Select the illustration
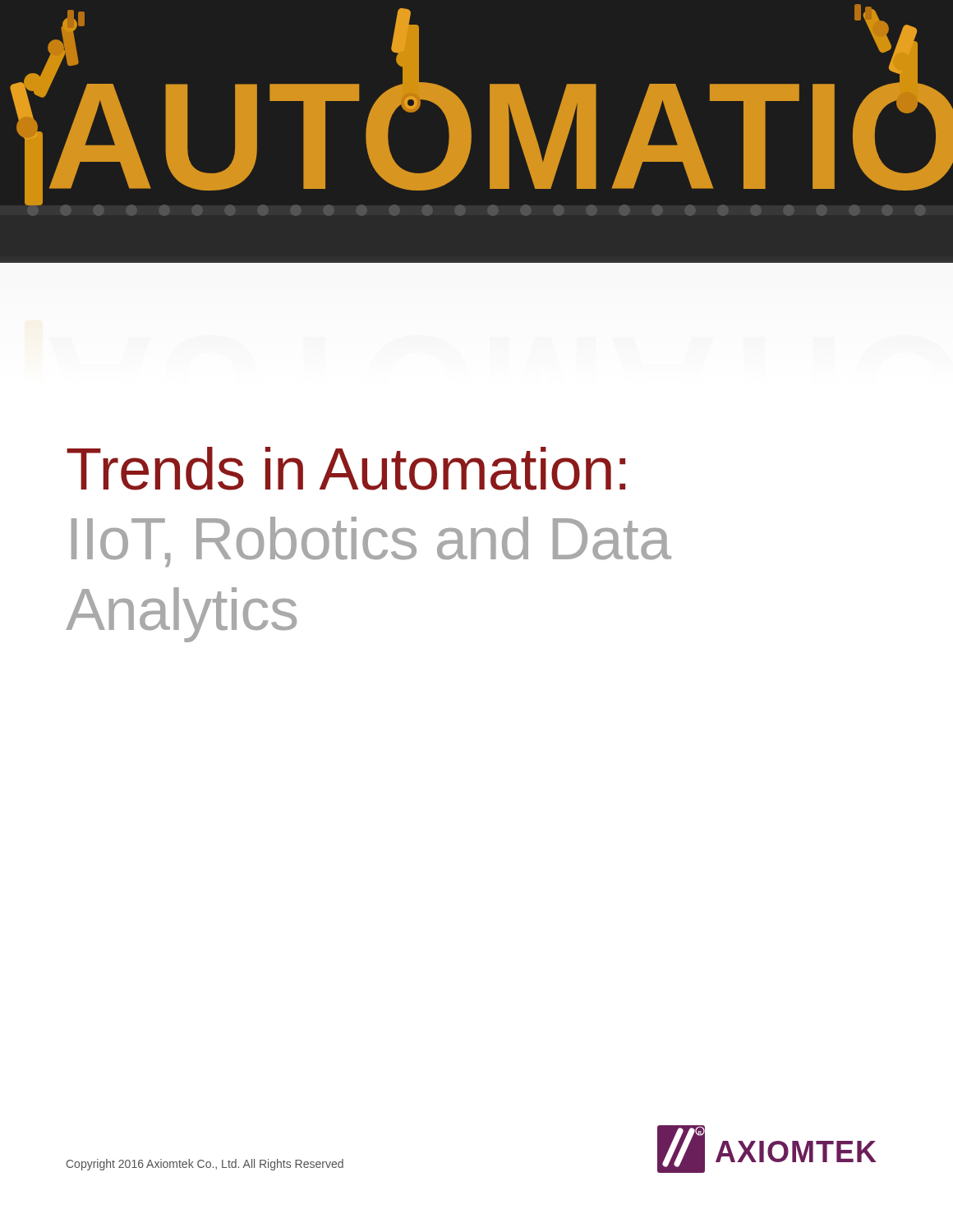 coord(476,193)
